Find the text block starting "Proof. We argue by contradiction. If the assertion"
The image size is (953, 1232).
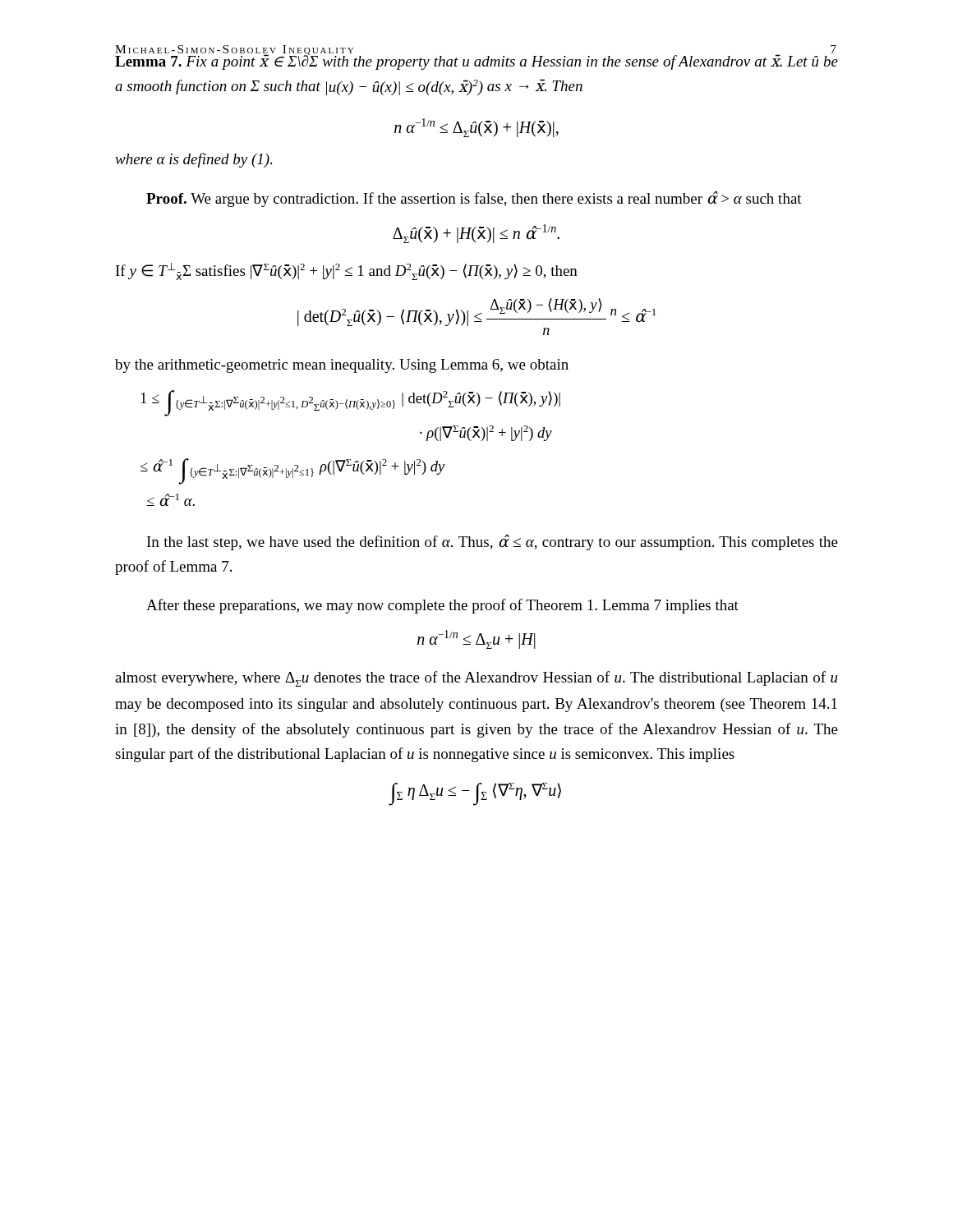(x=474, y=199)
